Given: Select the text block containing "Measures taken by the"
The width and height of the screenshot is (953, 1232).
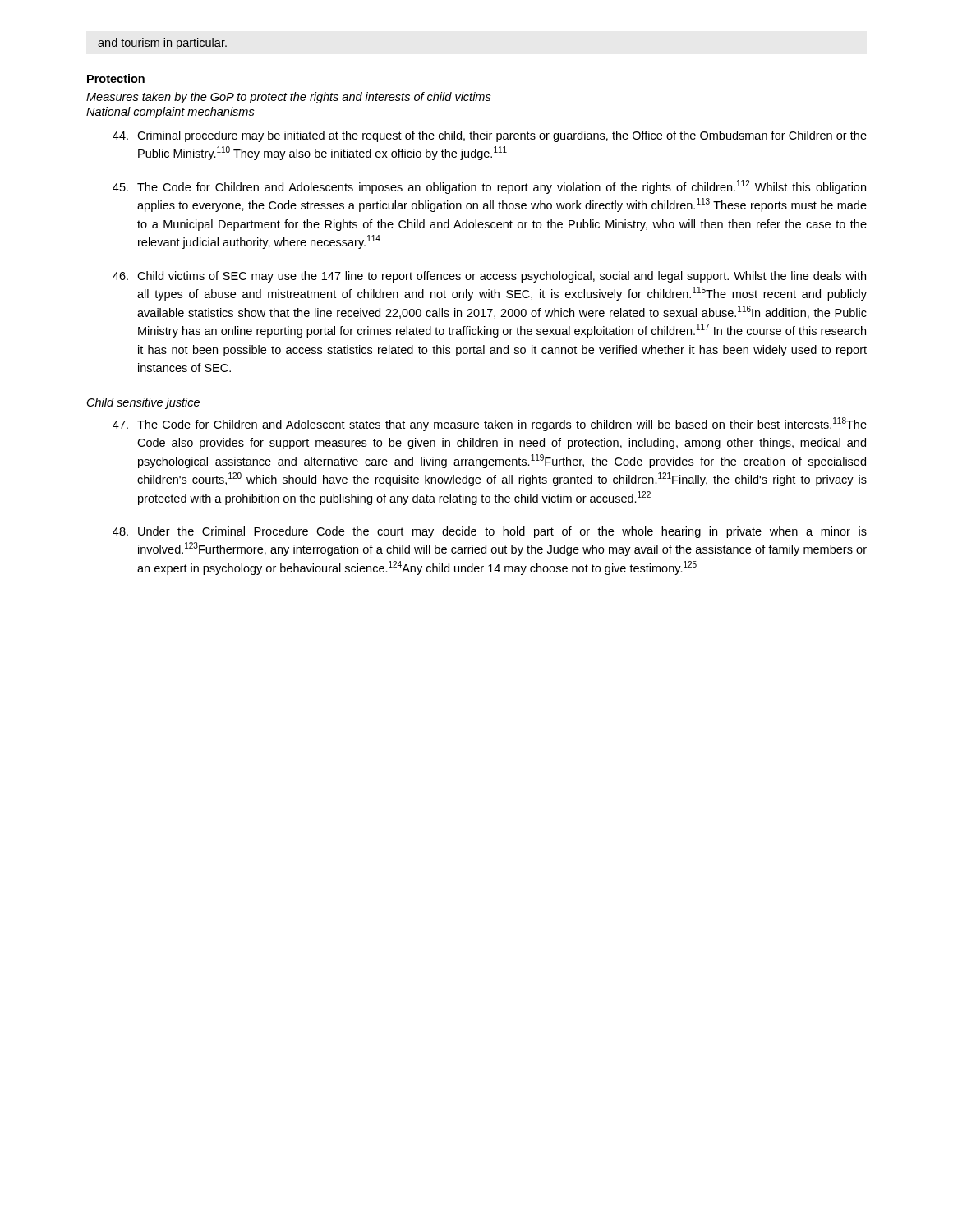Looking at the screenshot, I should (289, 97).
